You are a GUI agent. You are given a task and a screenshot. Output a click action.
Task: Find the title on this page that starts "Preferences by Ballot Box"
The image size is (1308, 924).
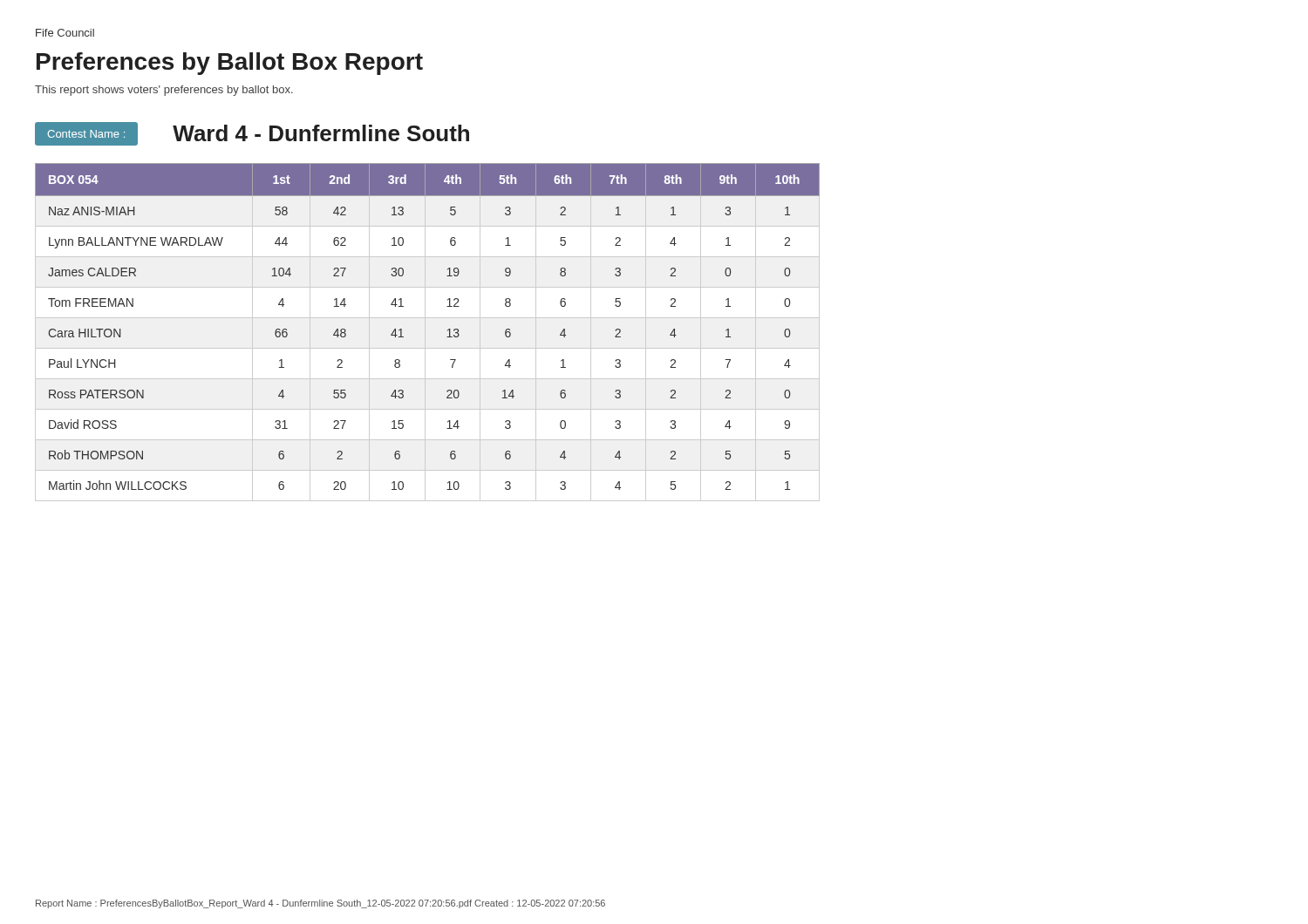click(229, 61)
